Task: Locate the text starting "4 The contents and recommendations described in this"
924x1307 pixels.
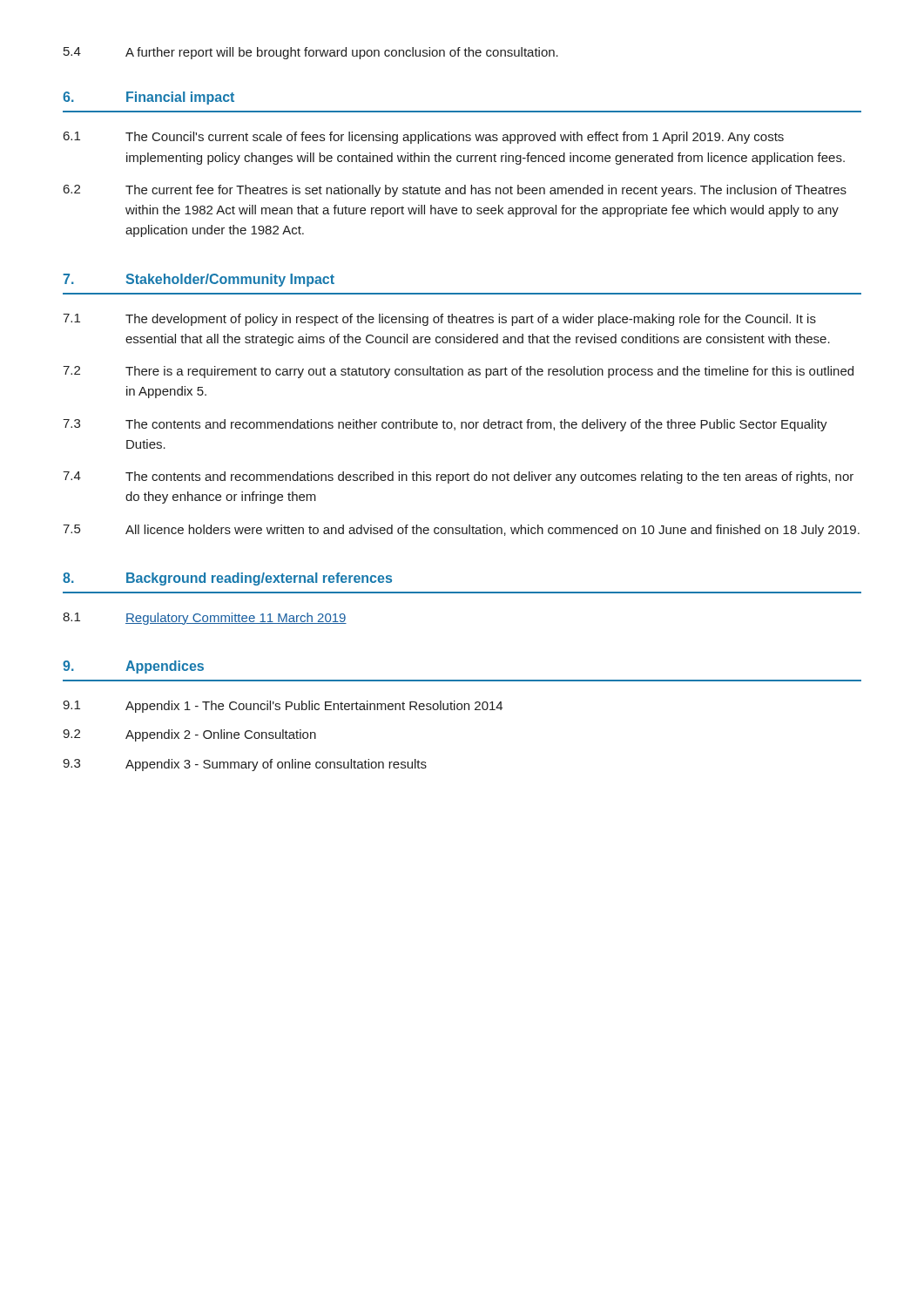Action: pos(462,486)
